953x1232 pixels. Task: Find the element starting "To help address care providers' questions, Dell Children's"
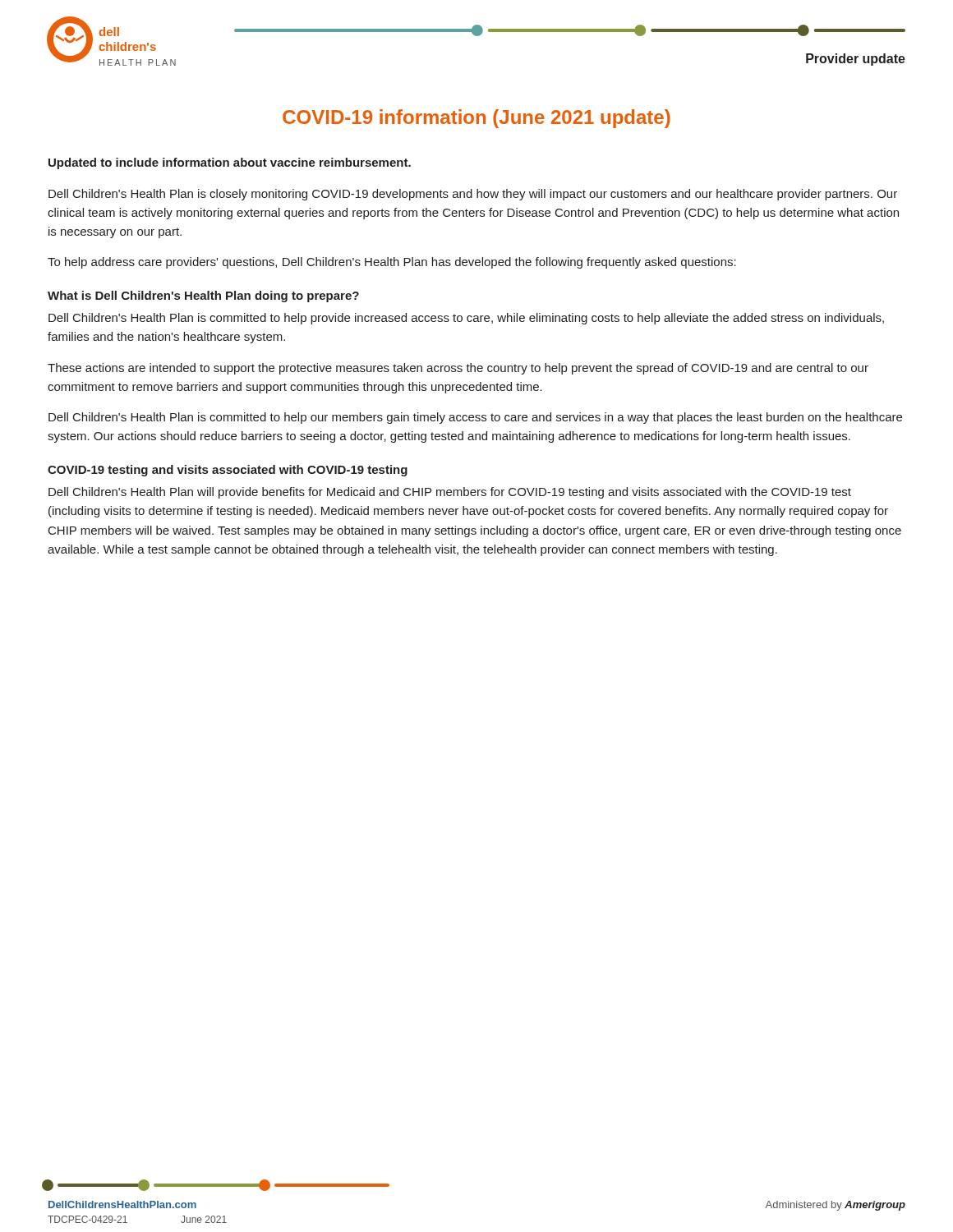coord(392,262)
